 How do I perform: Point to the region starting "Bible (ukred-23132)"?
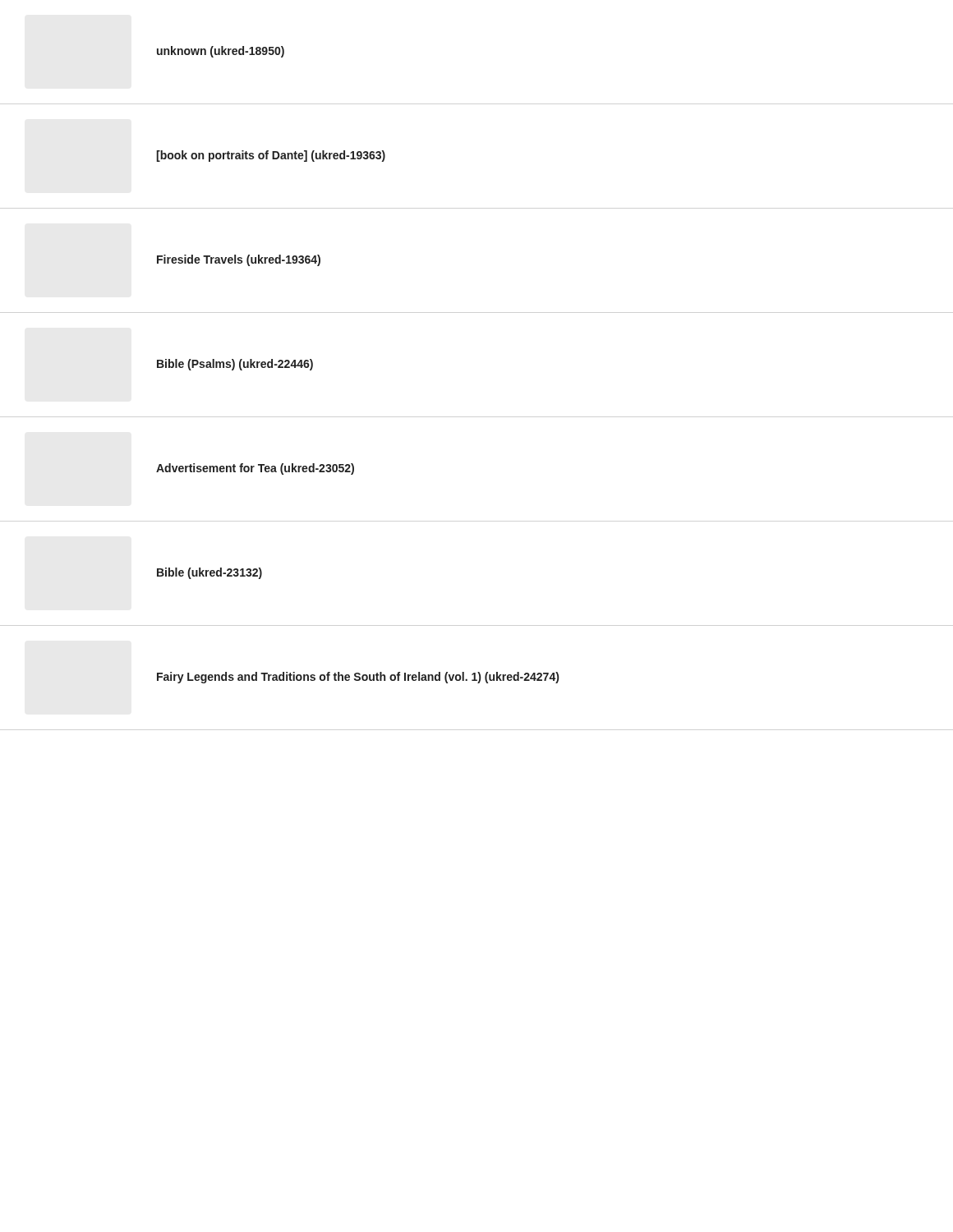[209, 573]
